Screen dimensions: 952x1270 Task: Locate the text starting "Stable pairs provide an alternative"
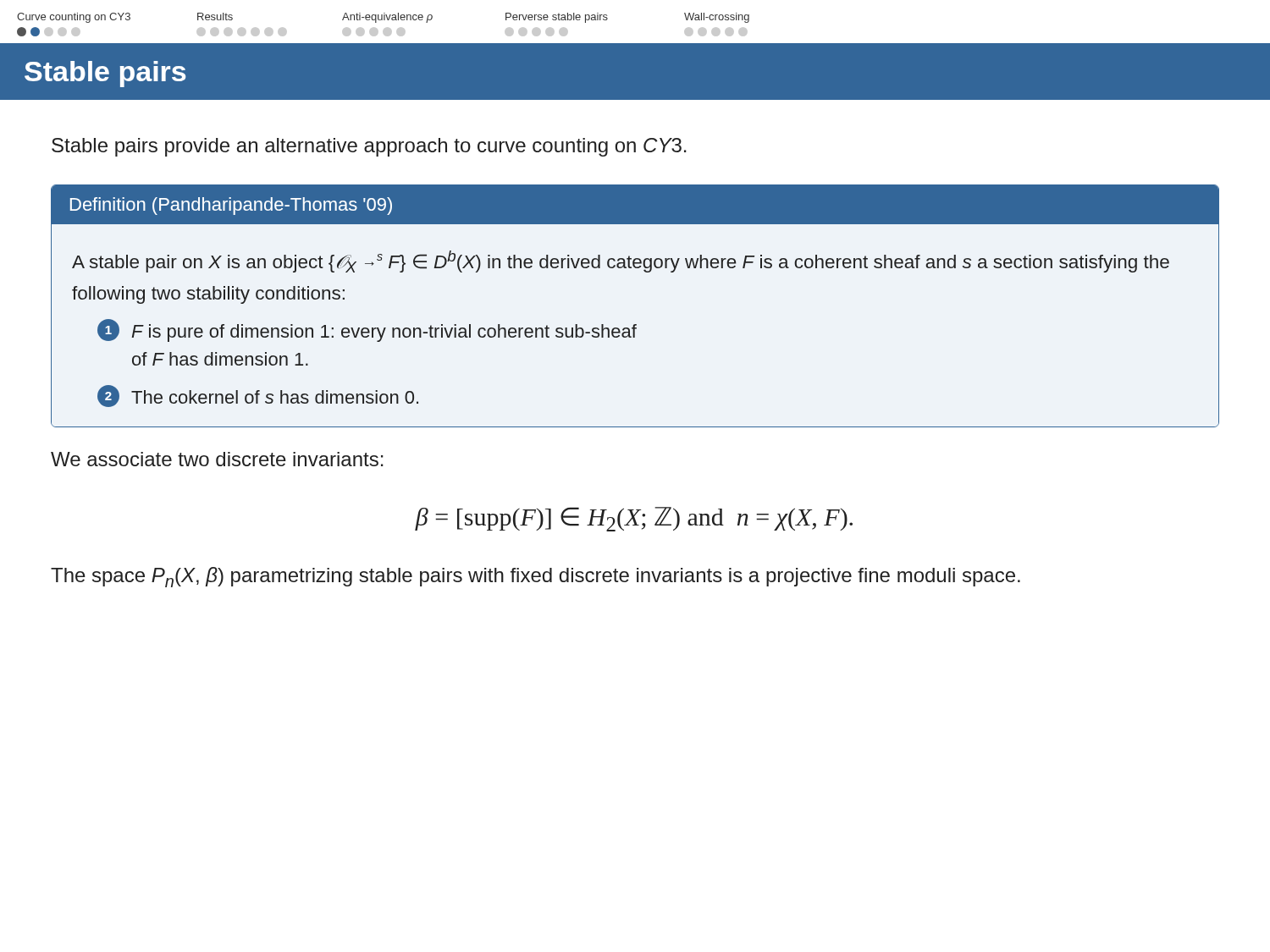tap(369, 145)
